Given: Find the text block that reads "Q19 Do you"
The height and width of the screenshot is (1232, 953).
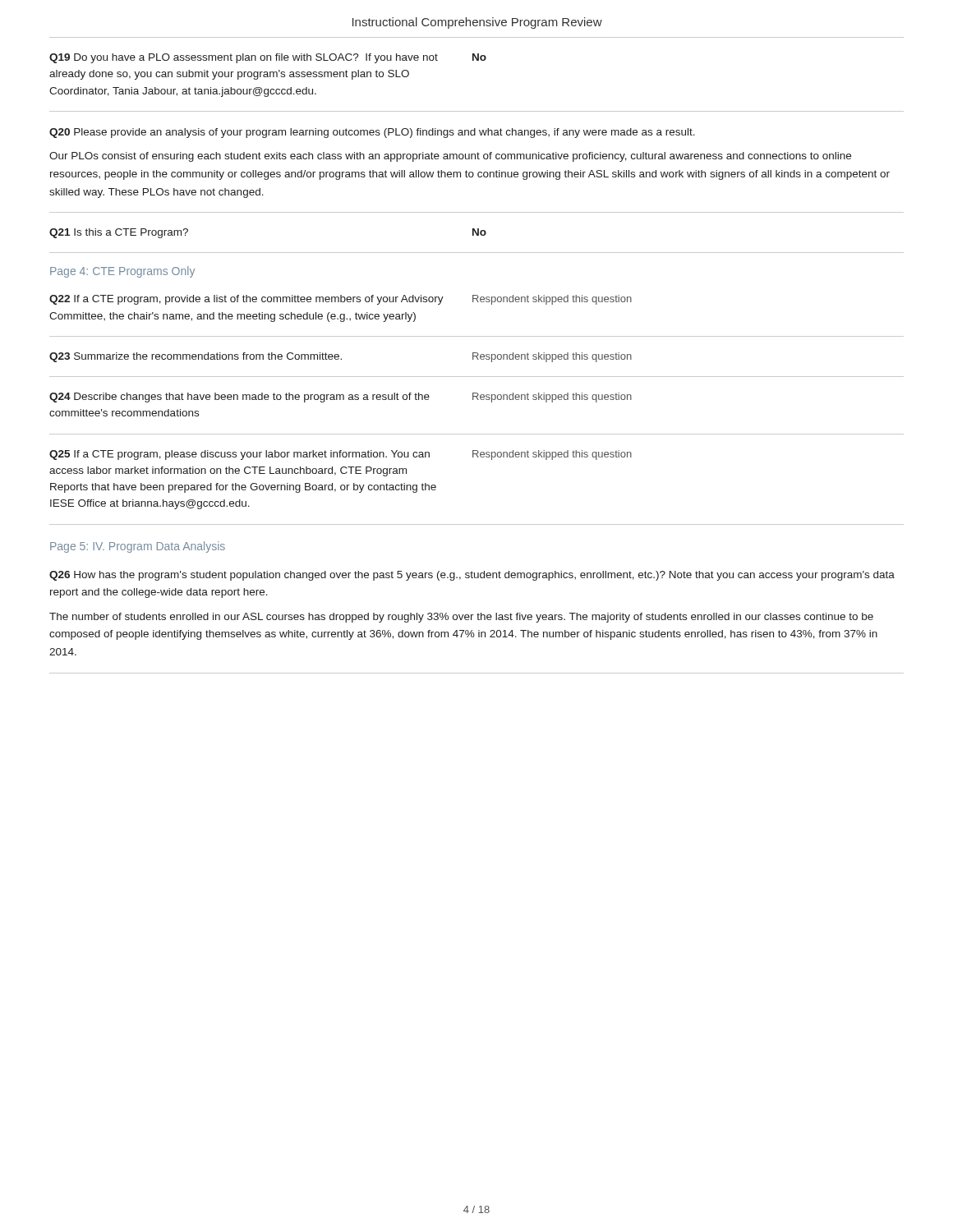Looking at the screenshot, I should [x=268, y=58].
